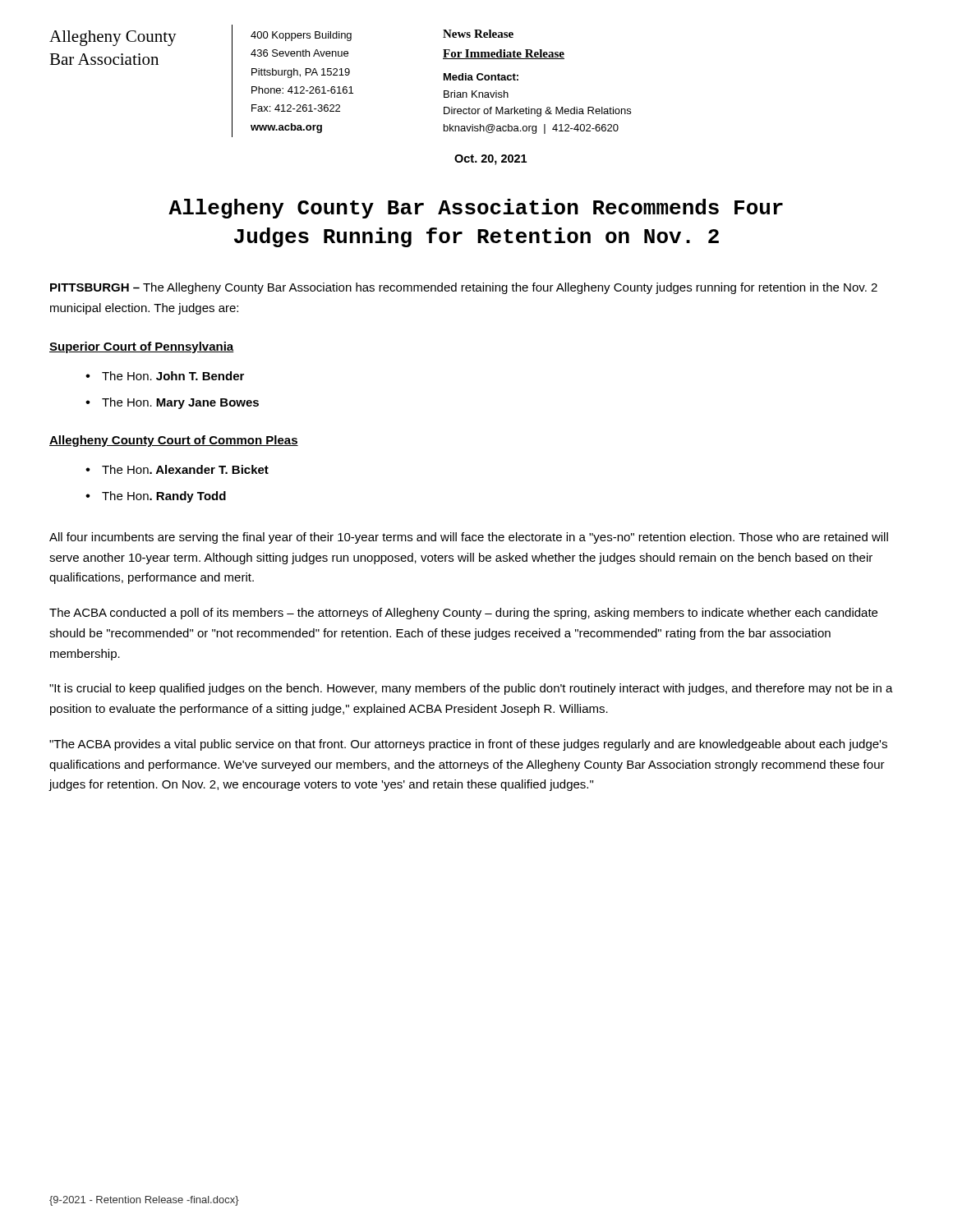
Task: Locate the text "• The Hon. Alexander T. Bicket"
Action: [177, 470]
